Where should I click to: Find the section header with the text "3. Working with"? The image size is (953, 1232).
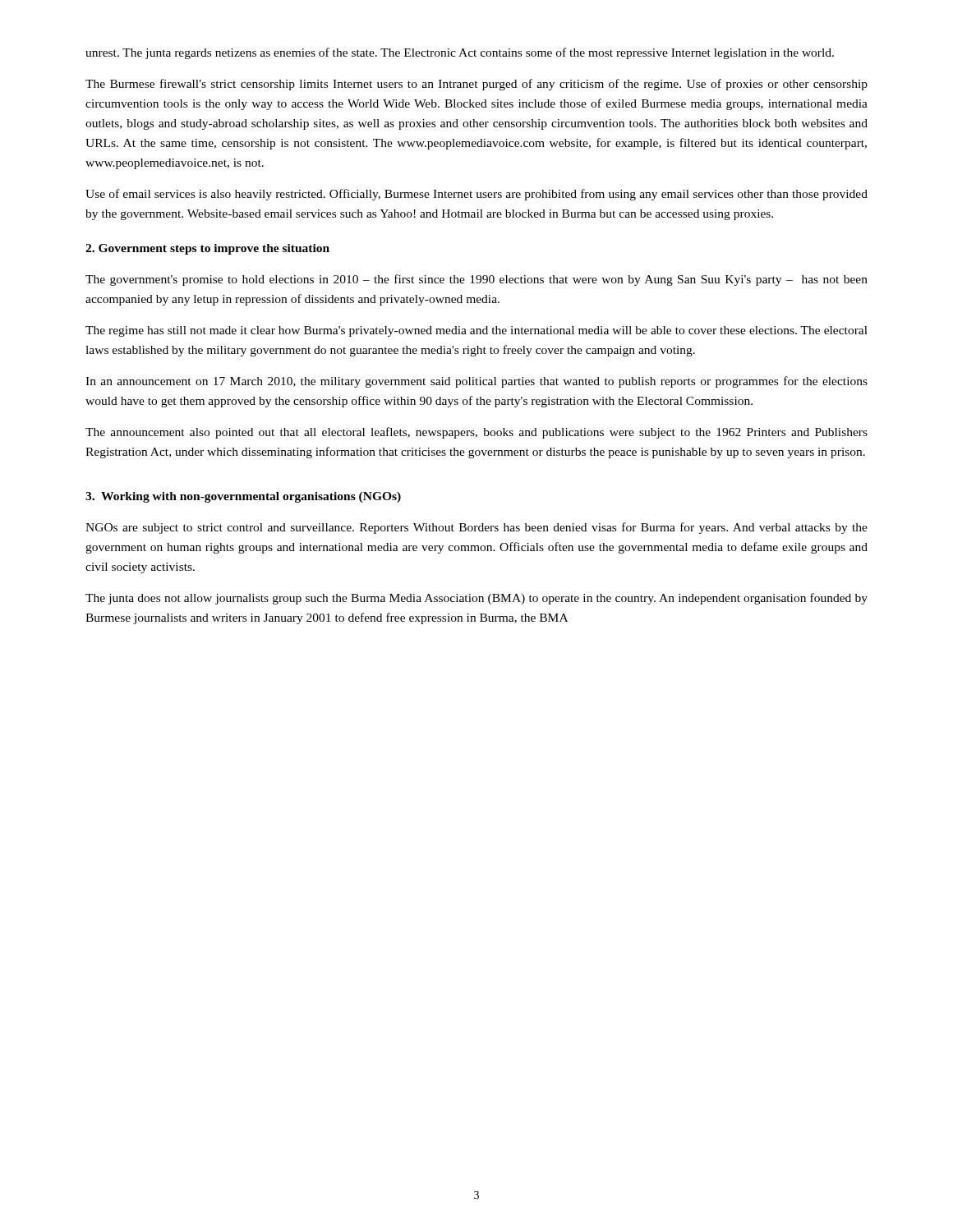(x=243, y=497)
